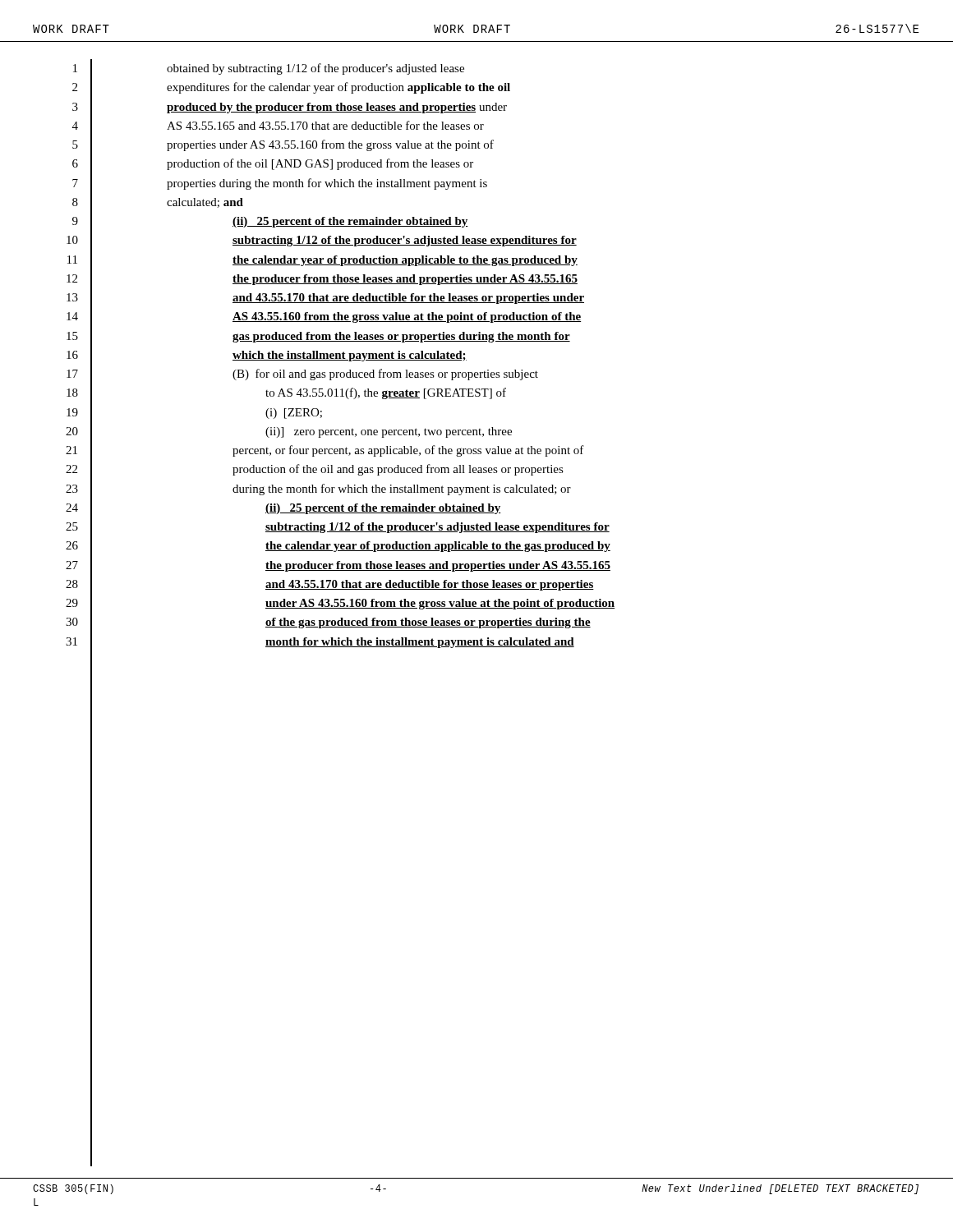The image size is (953, 1232).
Task: Navigate to the block starting "30 of the gas produced from those"
Action: [x=476, y=622]
